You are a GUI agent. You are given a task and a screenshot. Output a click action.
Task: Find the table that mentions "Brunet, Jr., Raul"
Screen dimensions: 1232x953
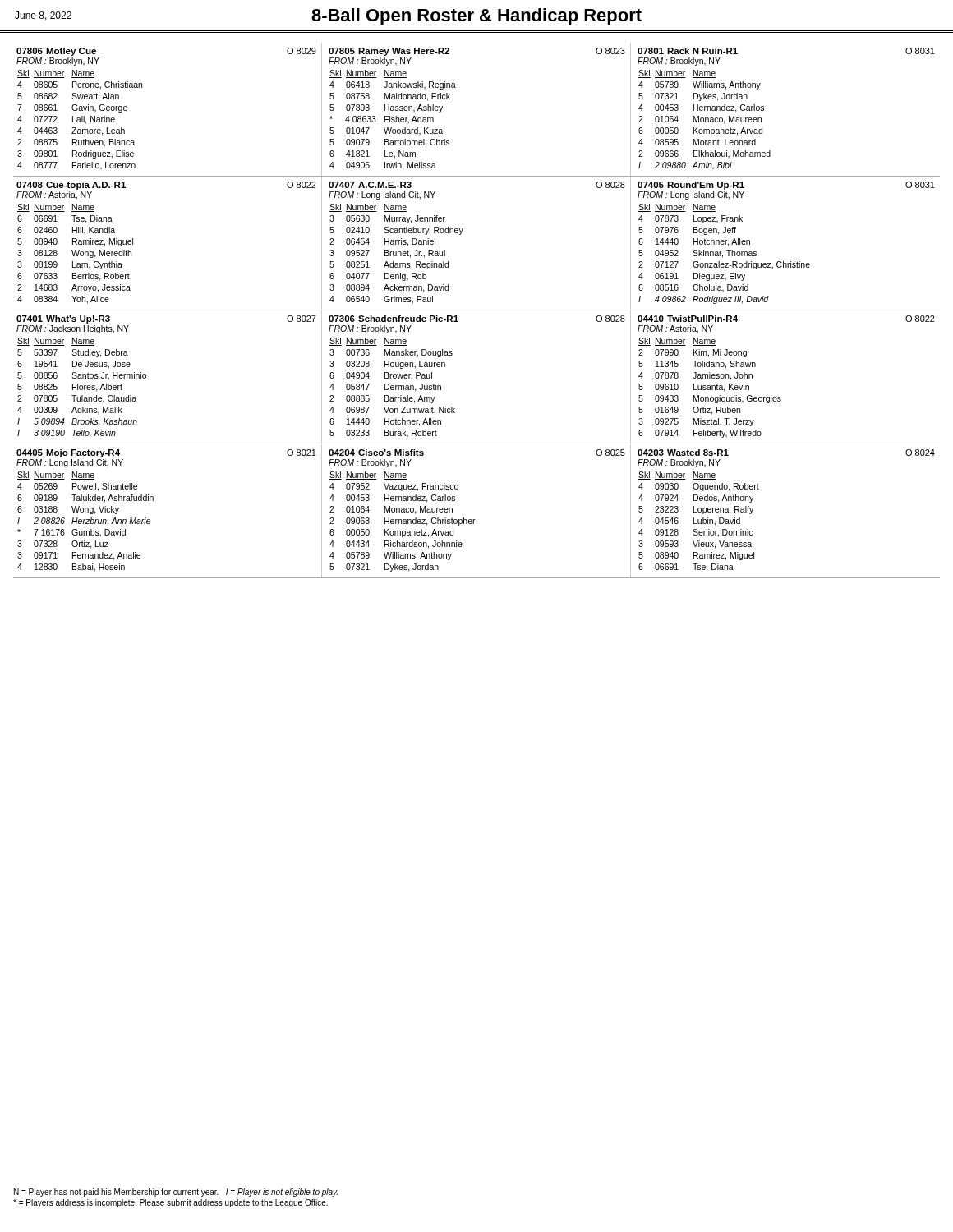point(476,243)
